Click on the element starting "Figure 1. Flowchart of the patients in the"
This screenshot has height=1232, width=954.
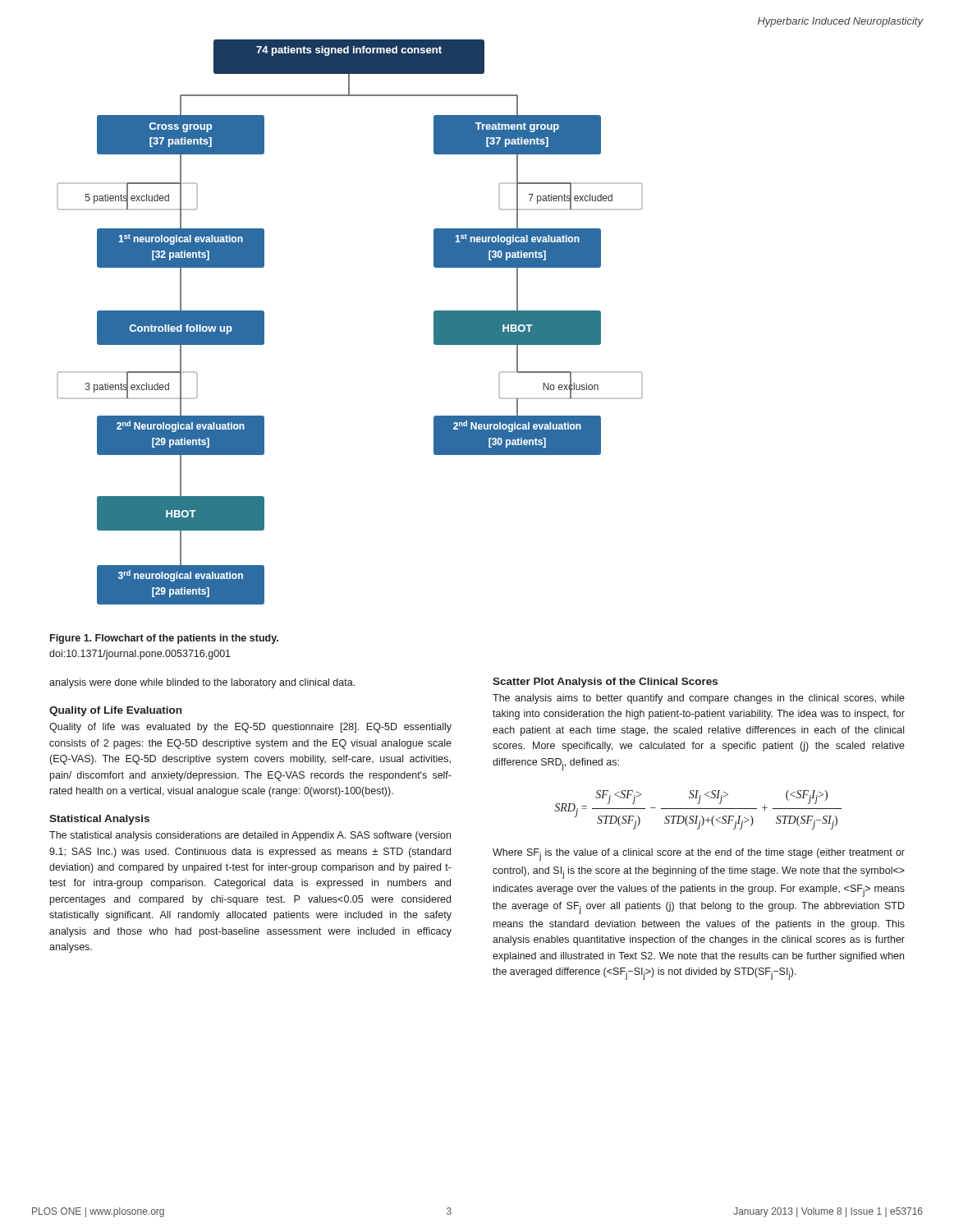coord(164,646)
